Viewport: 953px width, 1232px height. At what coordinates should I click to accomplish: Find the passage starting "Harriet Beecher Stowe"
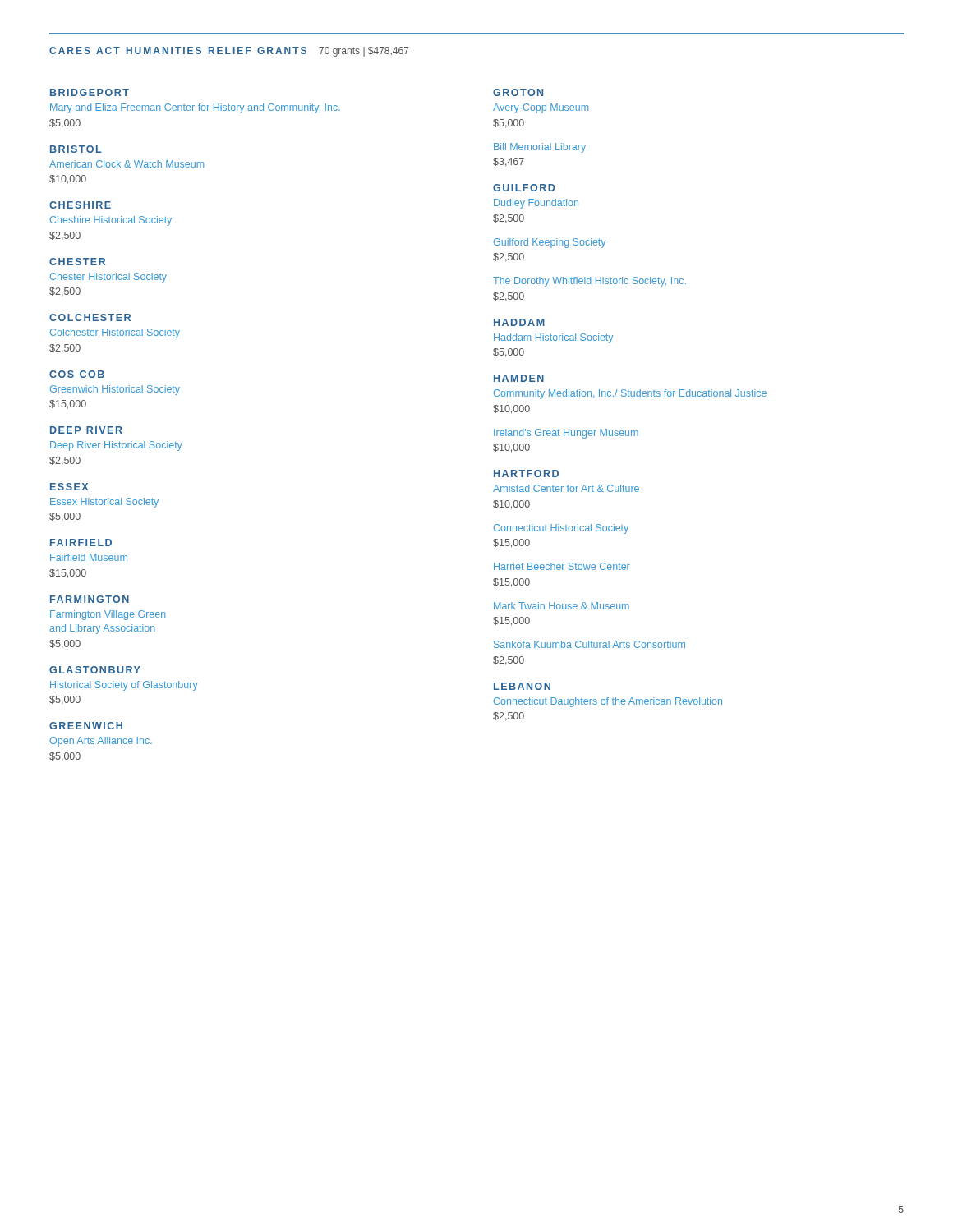562,566
